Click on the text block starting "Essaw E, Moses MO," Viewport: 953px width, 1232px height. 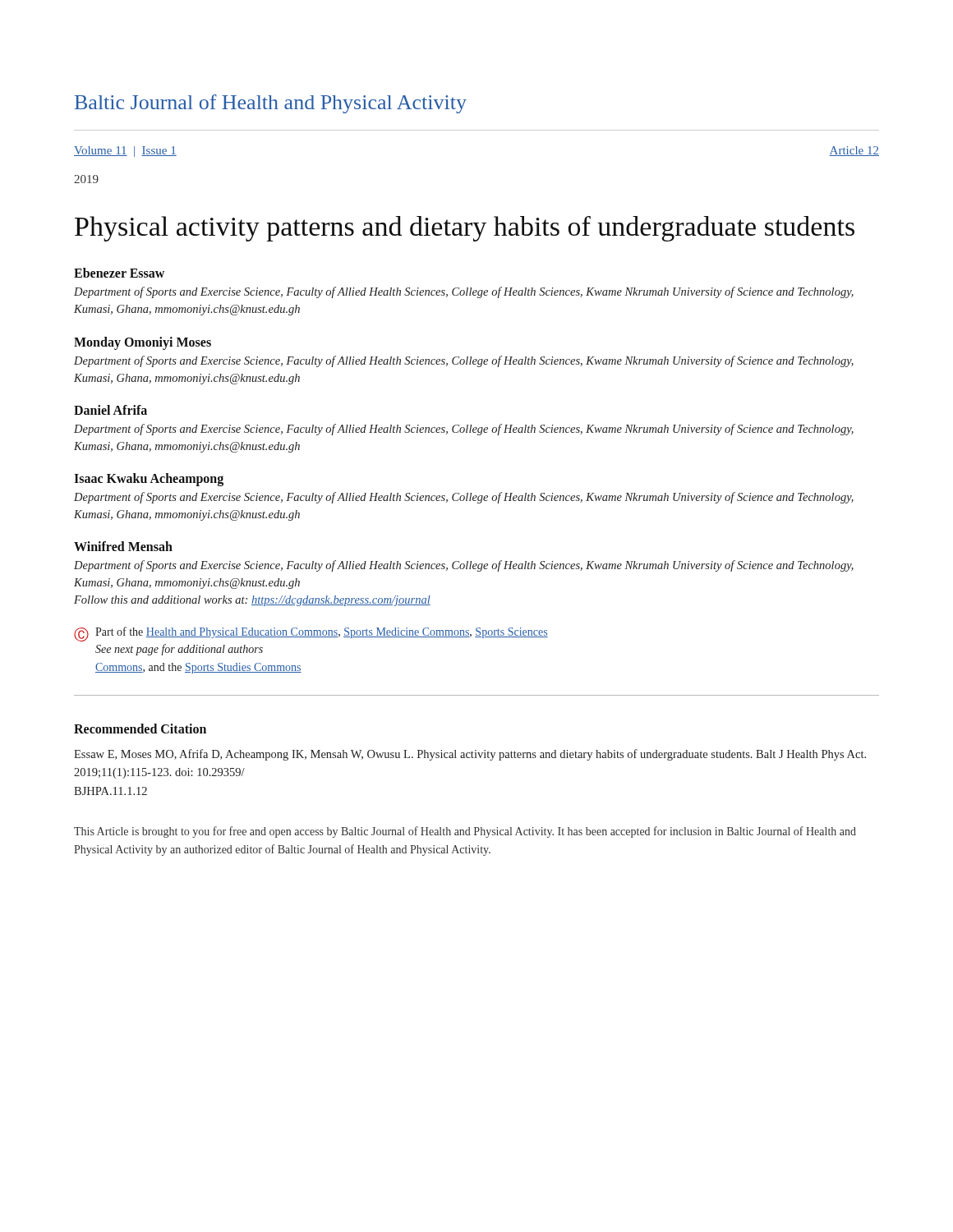pyautogui.click(x=470, y=755)
